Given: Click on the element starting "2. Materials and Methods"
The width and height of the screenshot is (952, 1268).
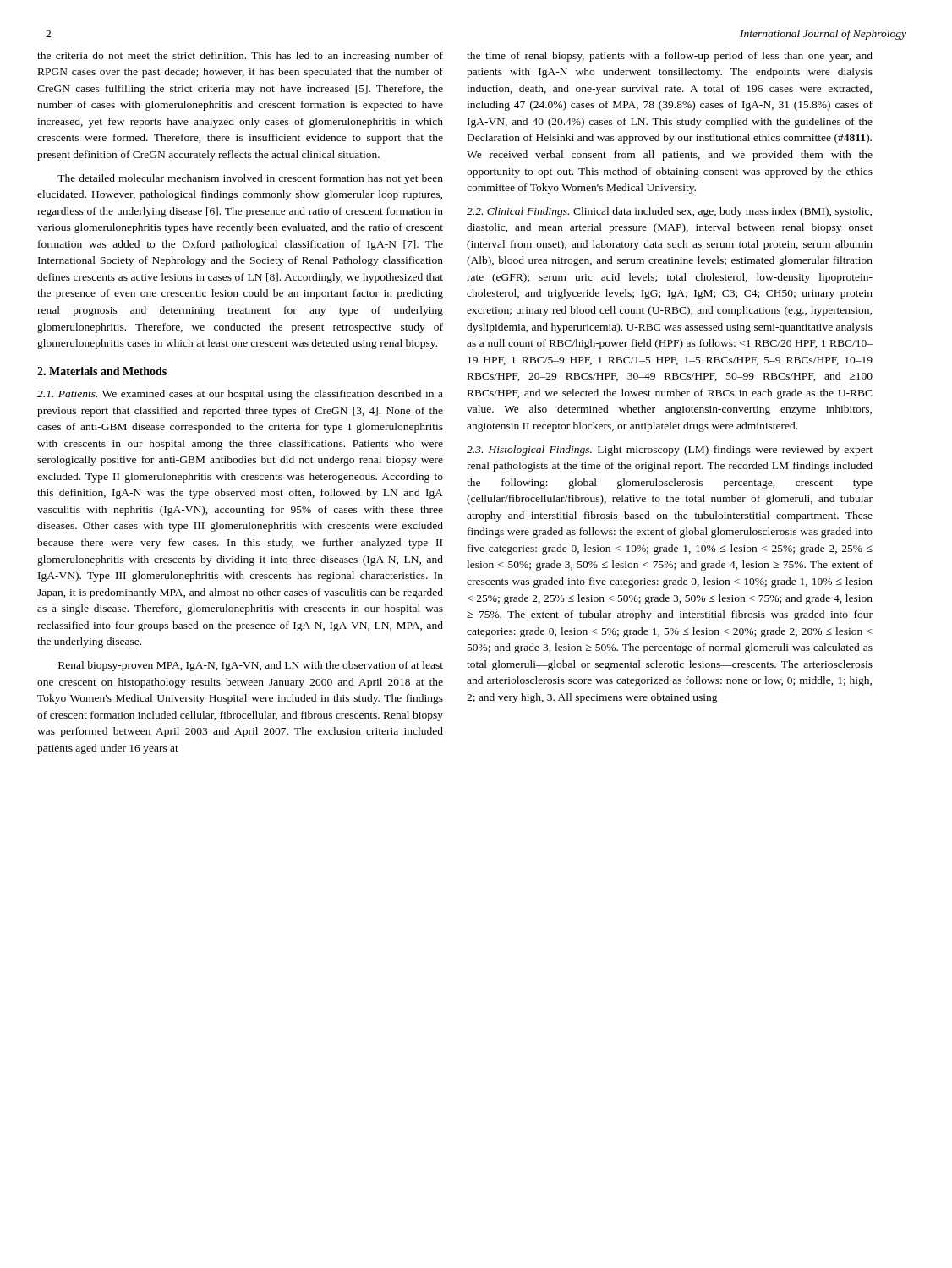Looking at the screenshot, I should 102,371.
